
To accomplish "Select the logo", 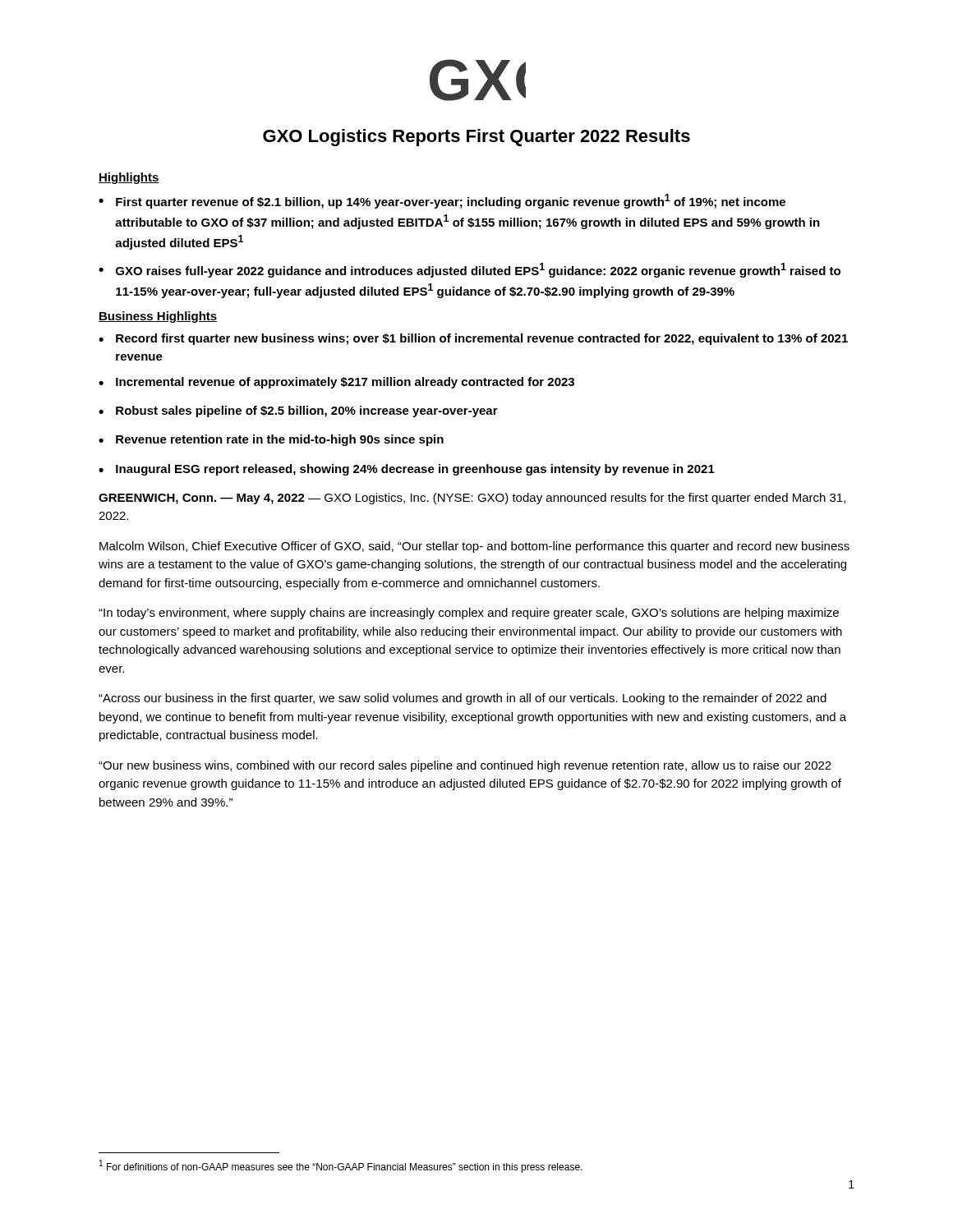I will [476, 80].
